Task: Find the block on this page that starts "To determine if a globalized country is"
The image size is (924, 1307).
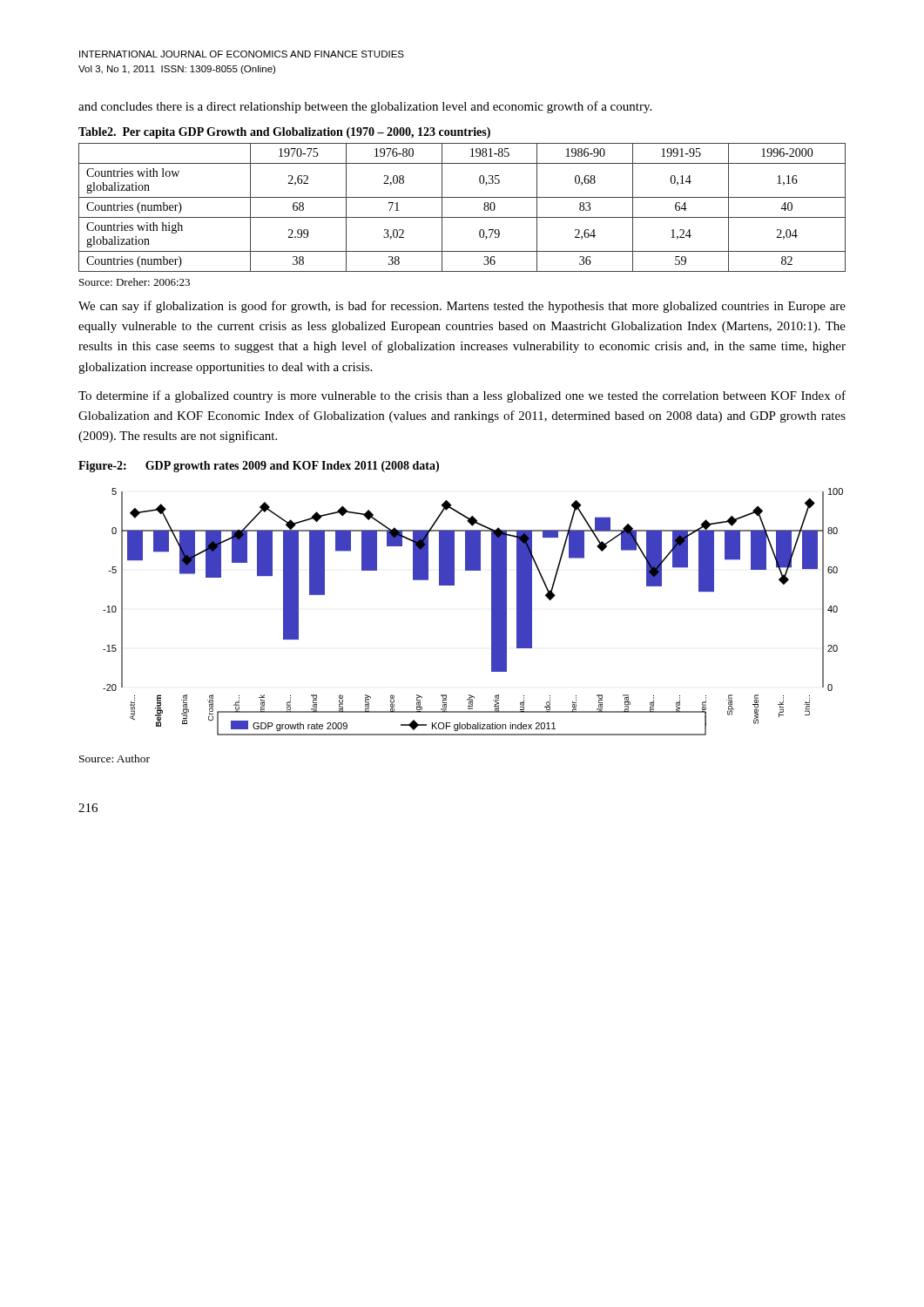Action: [x=462, y=416]
